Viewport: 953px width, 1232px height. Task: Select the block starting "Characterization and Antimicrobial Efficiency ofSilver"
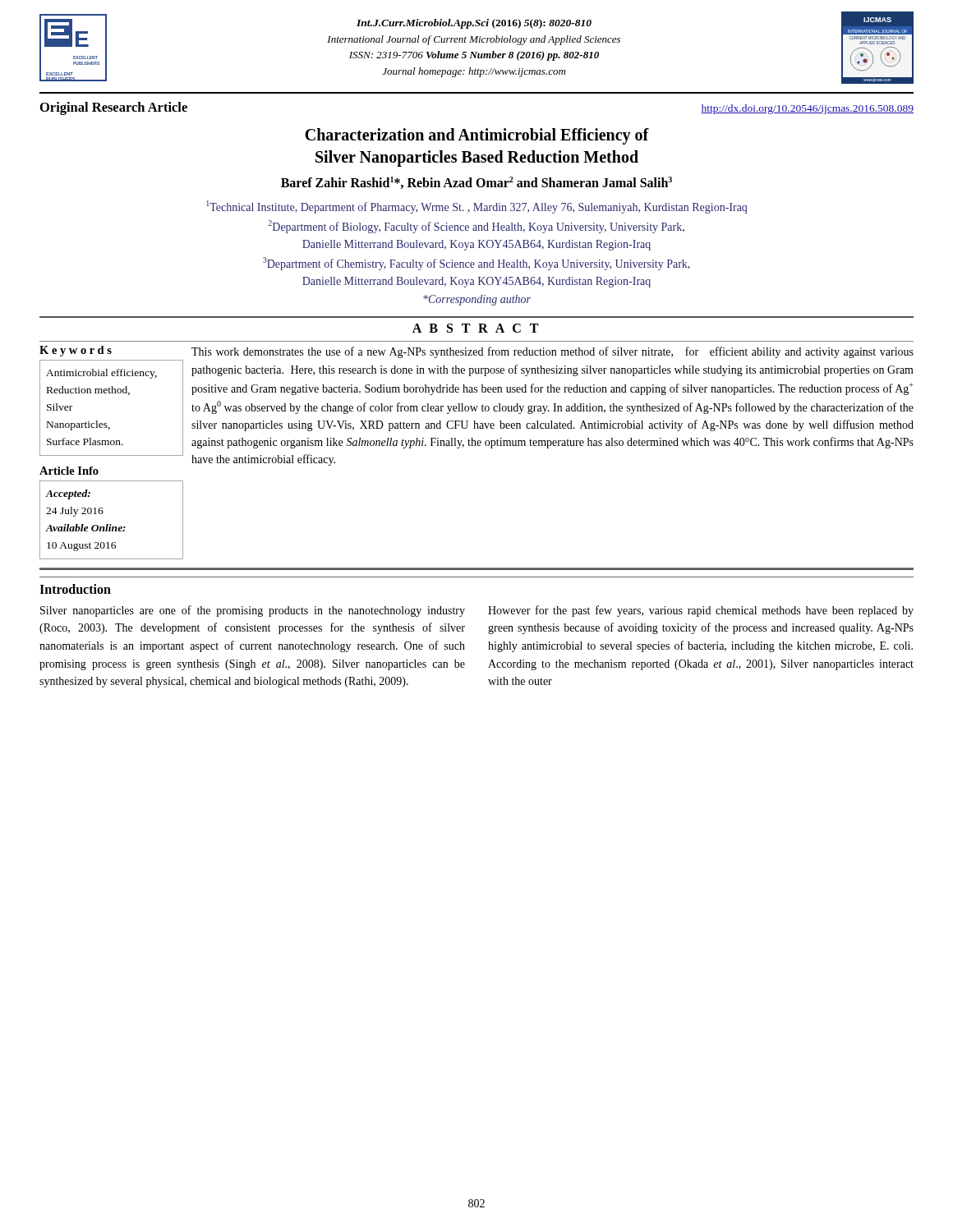(x=476, y=146)
